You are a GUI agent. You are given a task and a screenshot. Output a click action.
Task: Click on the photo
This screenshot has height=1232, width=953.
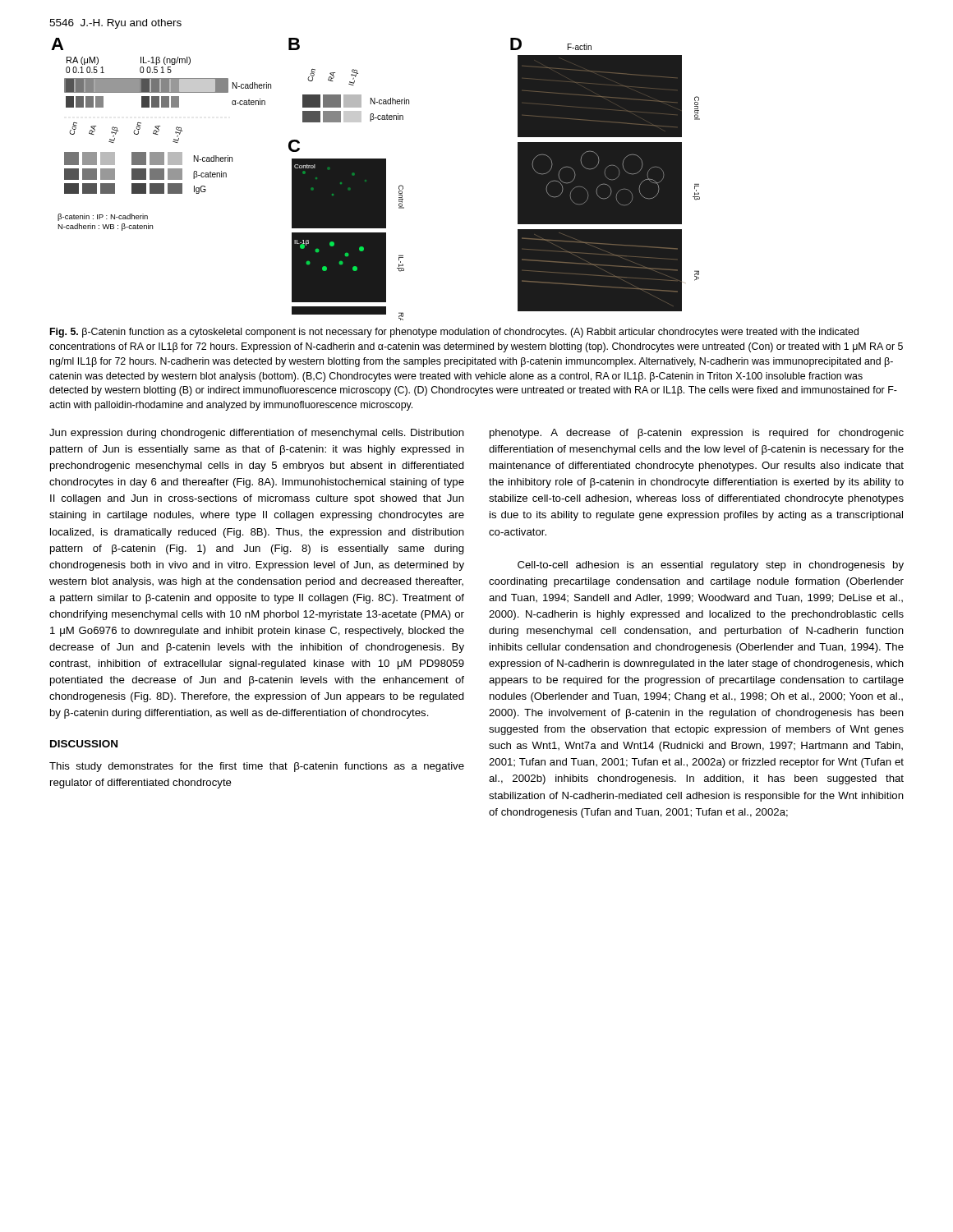[476, 179]
